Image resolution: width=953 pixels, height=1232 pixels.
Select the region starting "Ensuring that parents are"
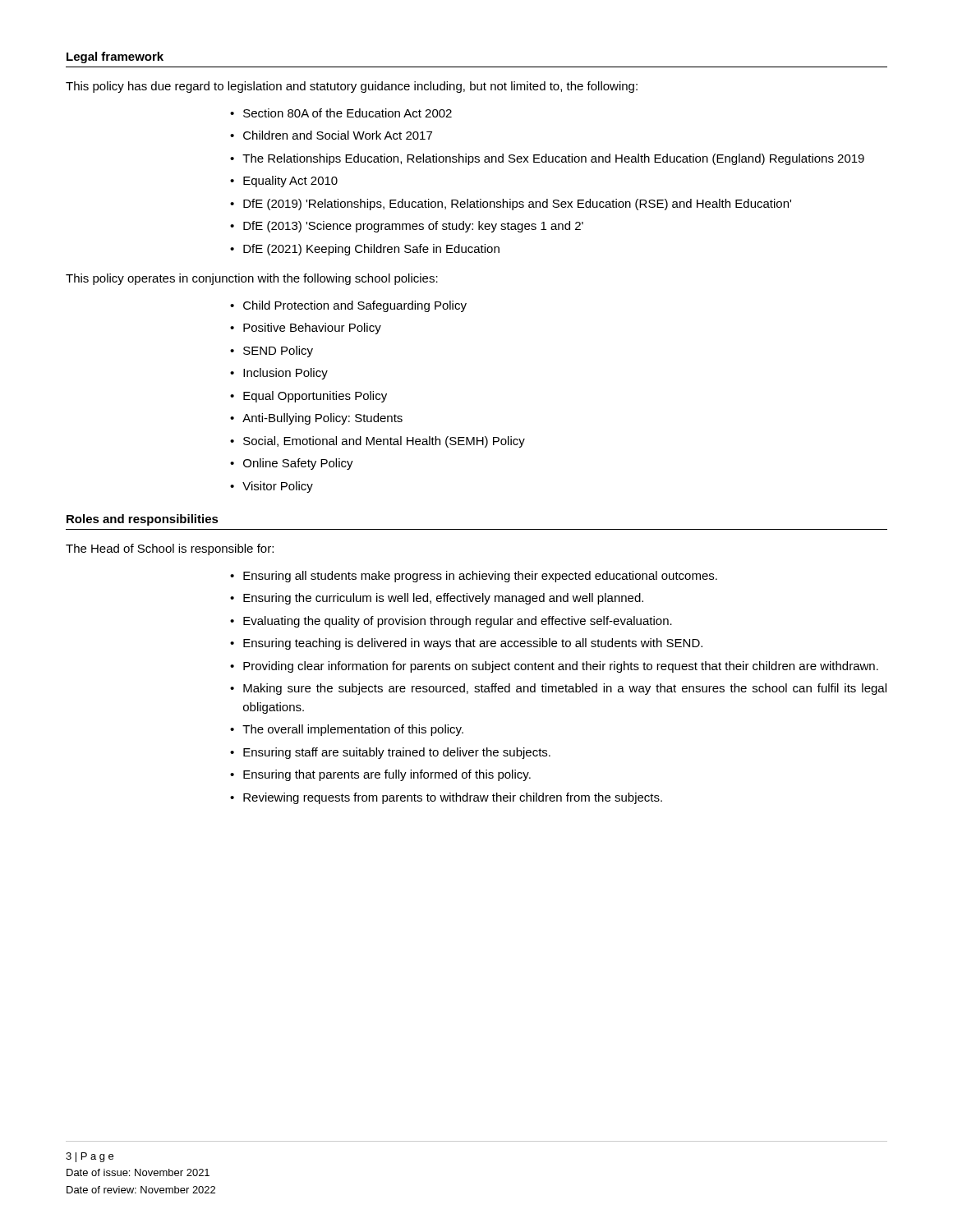click(387, 775)
